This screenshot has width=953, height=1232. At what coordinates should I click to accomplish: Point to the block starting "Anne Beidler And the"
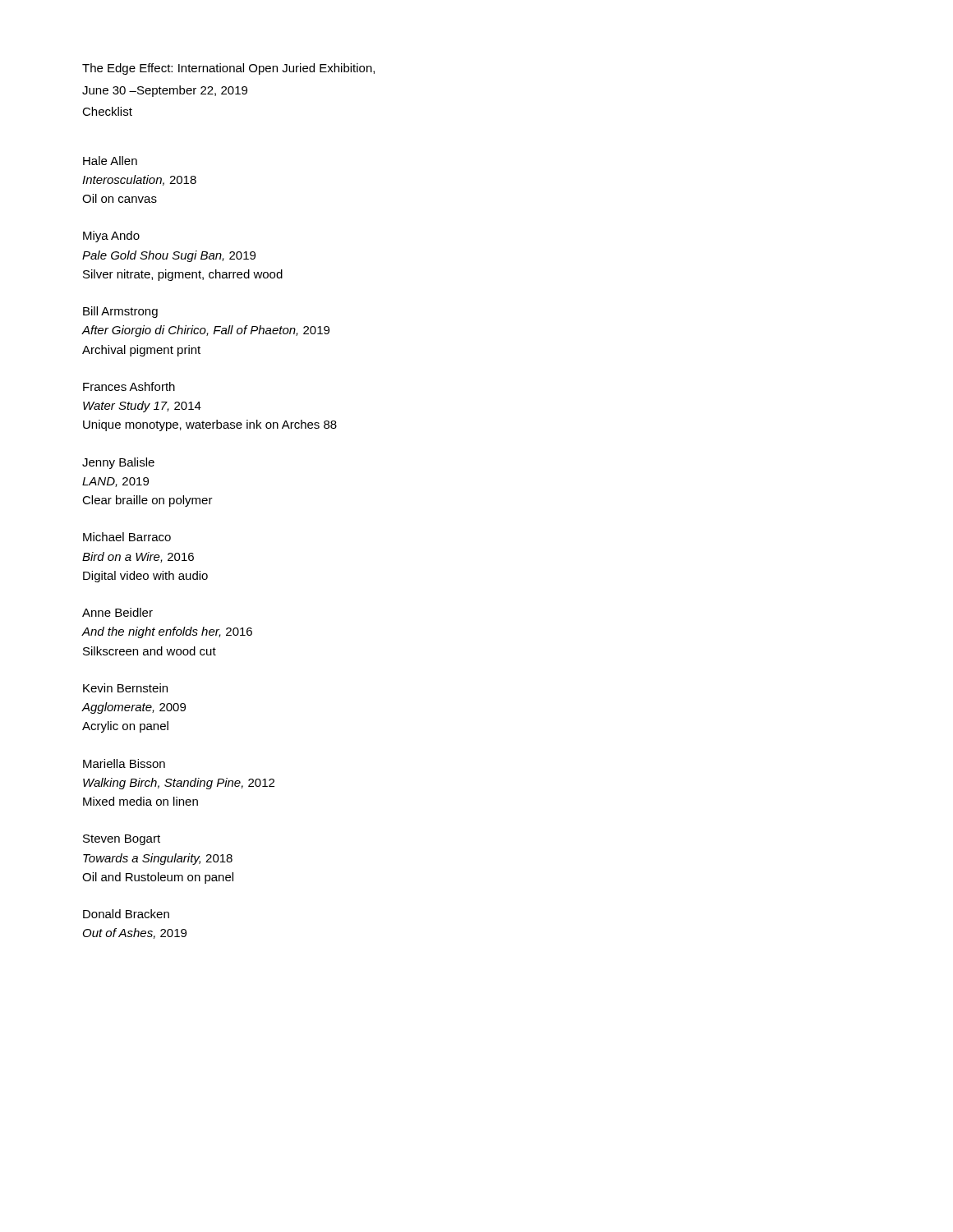tap(117, 612)
